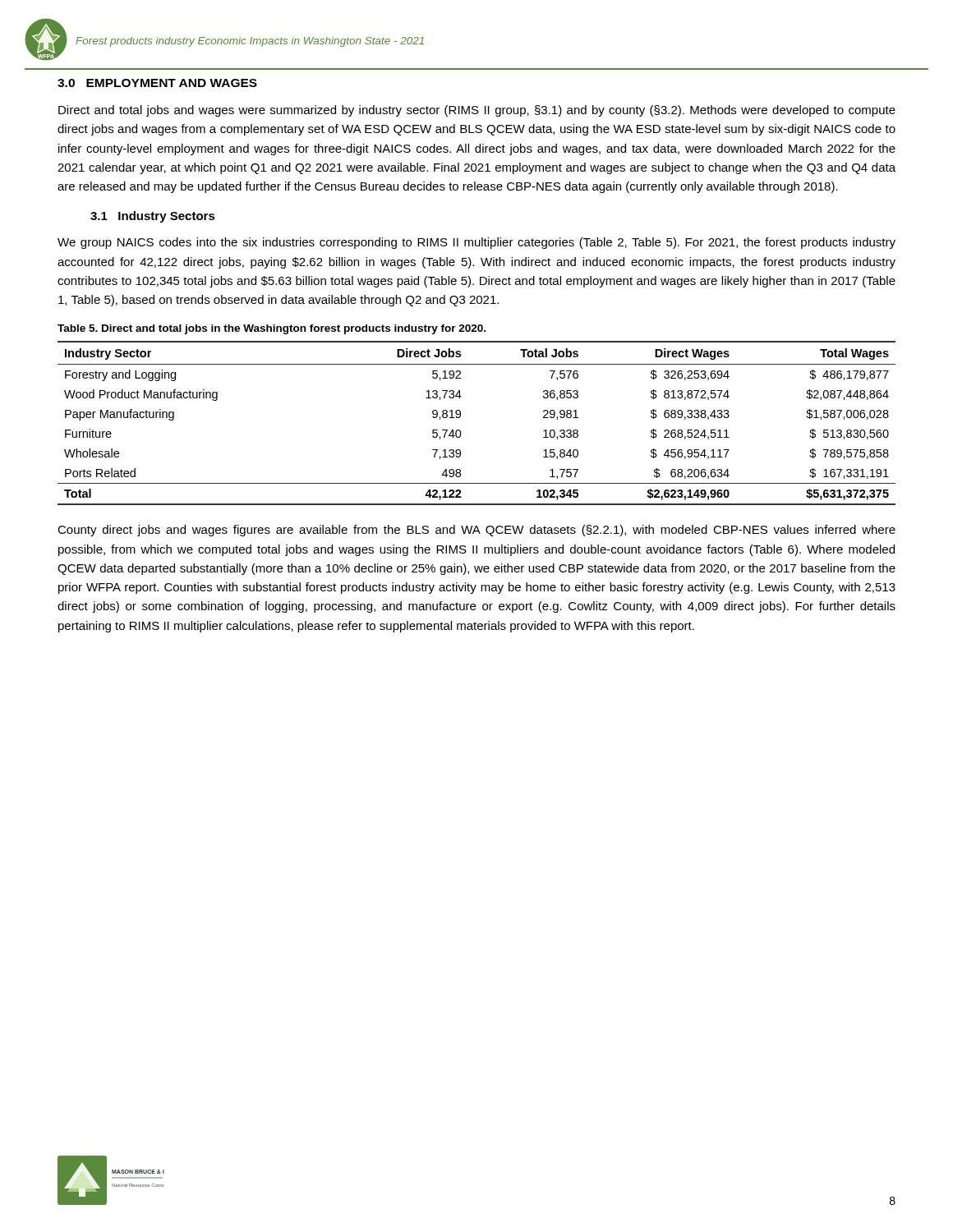953x1232 pixels.
Task: Locate the text "3.0 EMPLOYMENT AND WAGES"
Action: pyautogui.click(x=157, y=83)
